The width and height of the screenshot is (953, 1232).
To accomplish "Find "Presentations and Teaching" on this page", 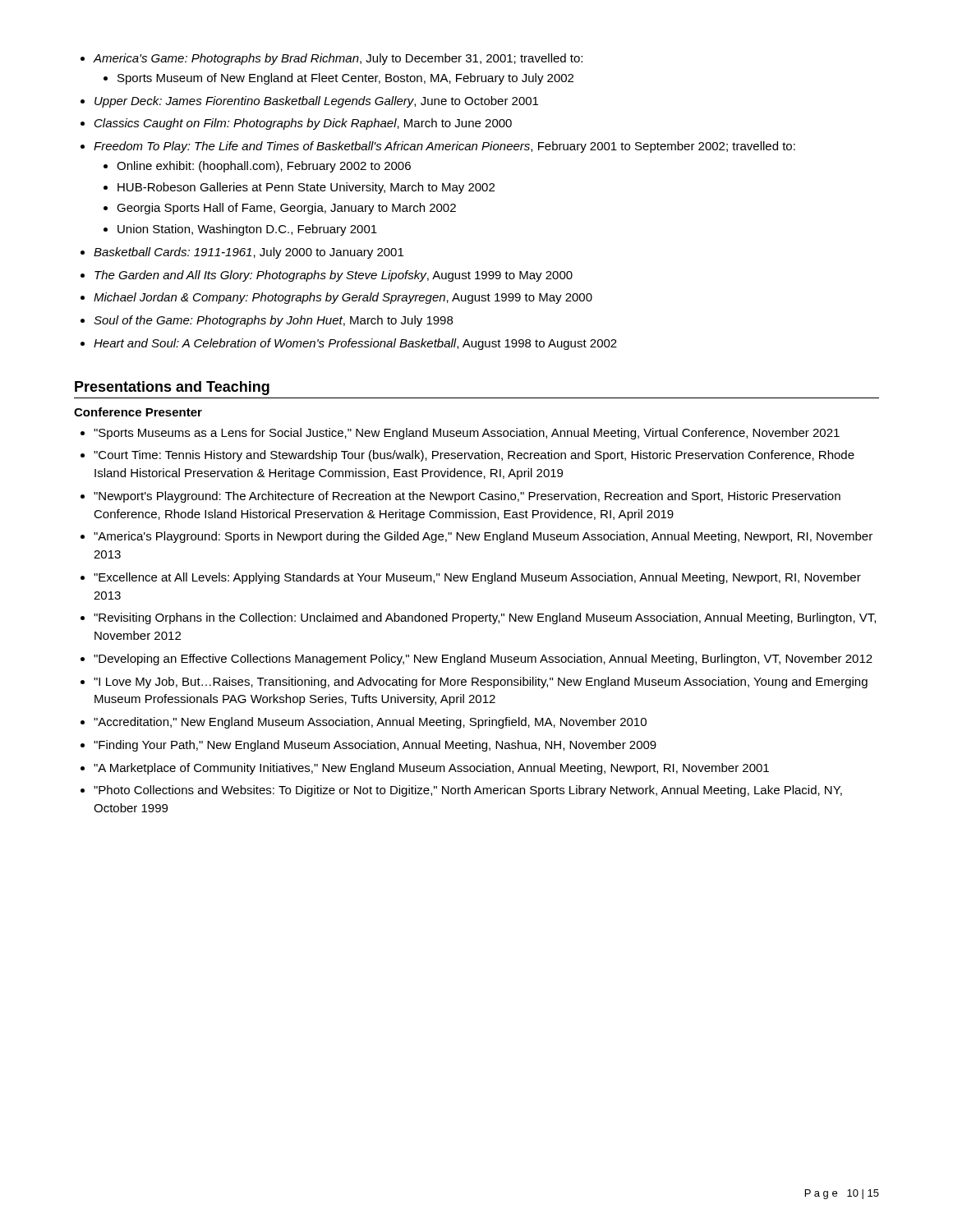I will [x=476, y=388].
